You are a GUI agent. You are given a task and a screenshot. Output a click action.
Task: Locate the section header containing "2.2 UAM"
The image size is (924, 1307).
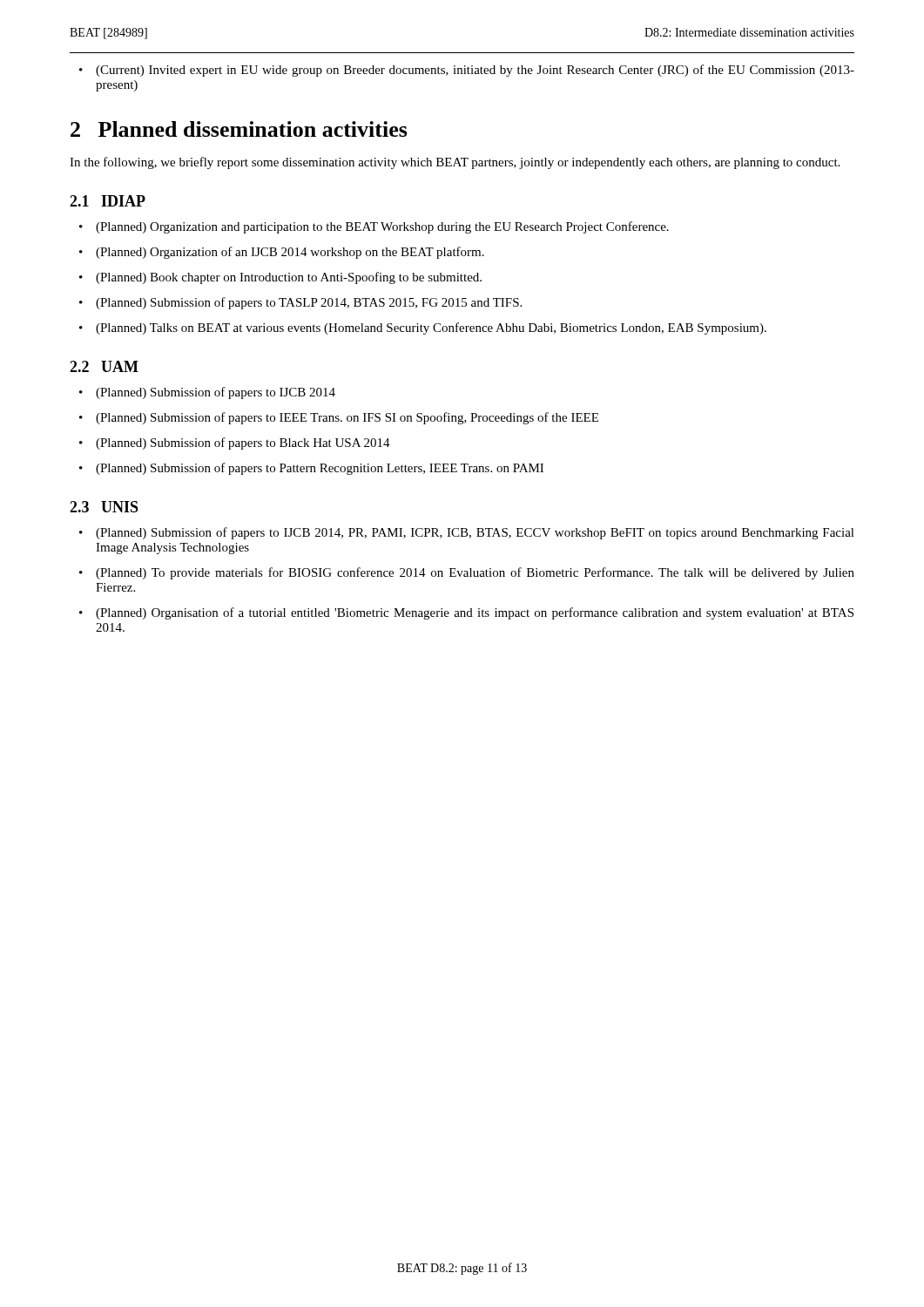[x=104, y=366]
